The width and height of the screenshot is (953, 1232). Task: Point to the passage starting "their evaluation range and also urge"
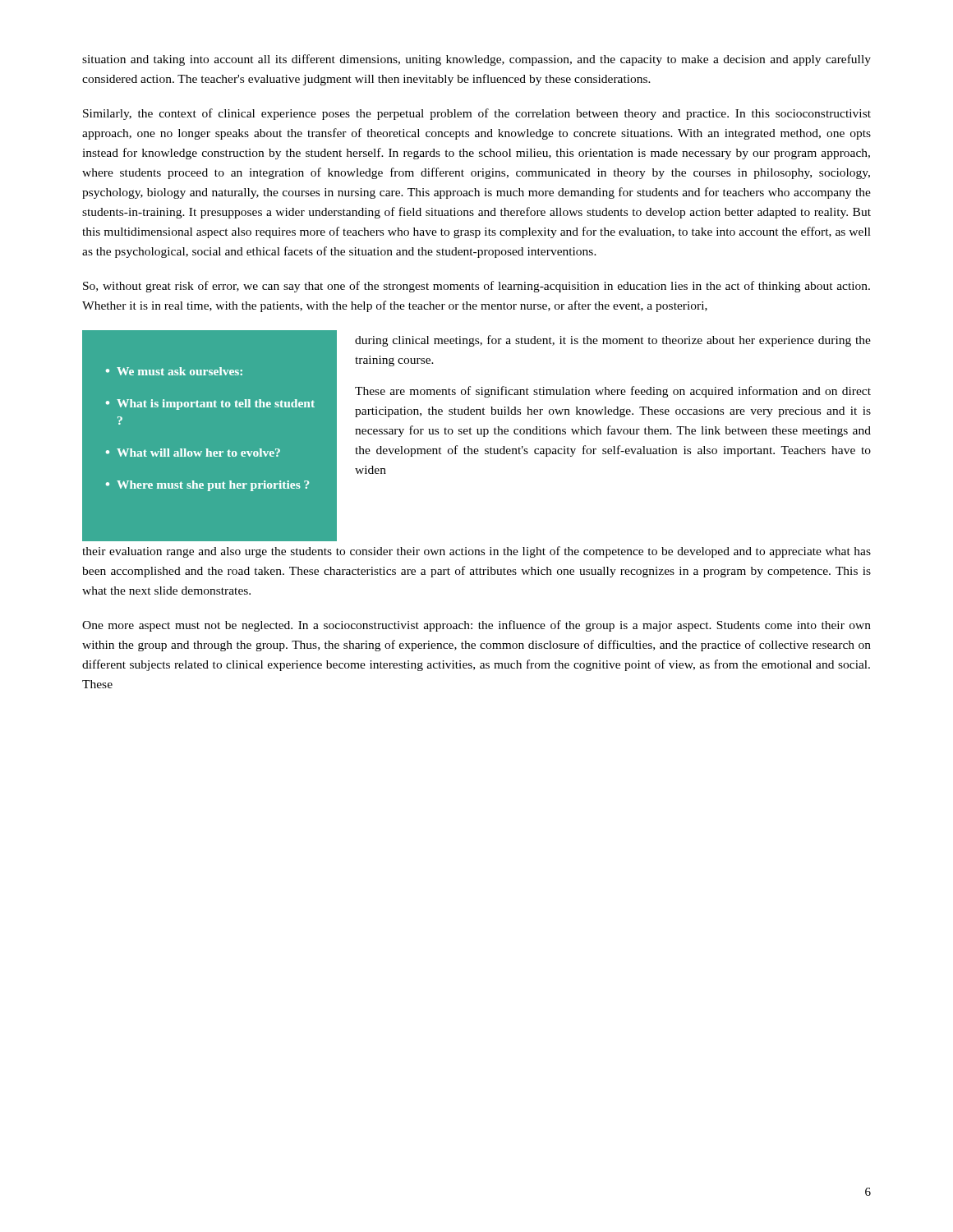click(x=476, y=571)
